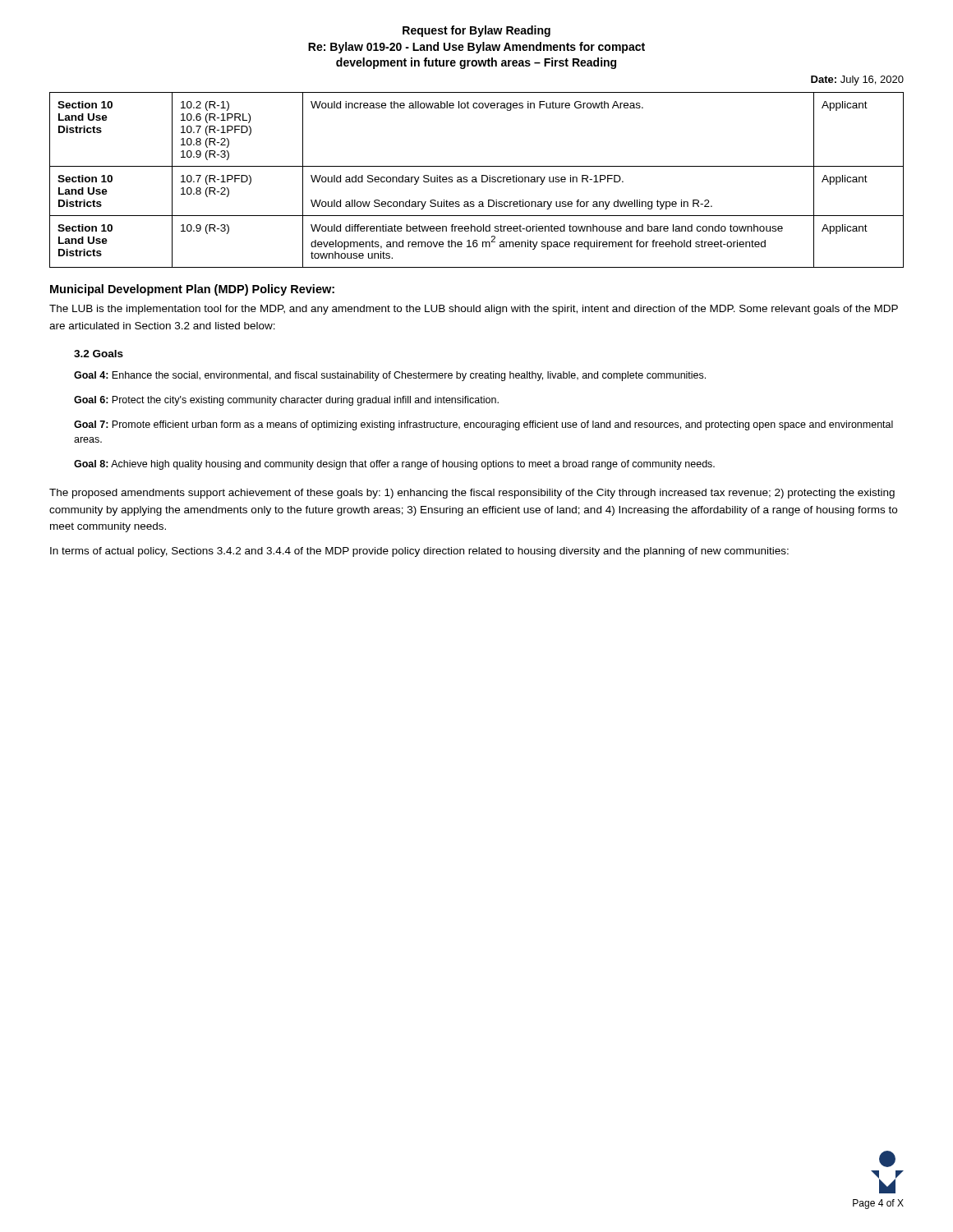Point to the text block starting "Municipal Development Plan (MDP) Policy Review:"
Image resolution: width=953 pixels, height=1232 pixels.
tap(192, 290)
